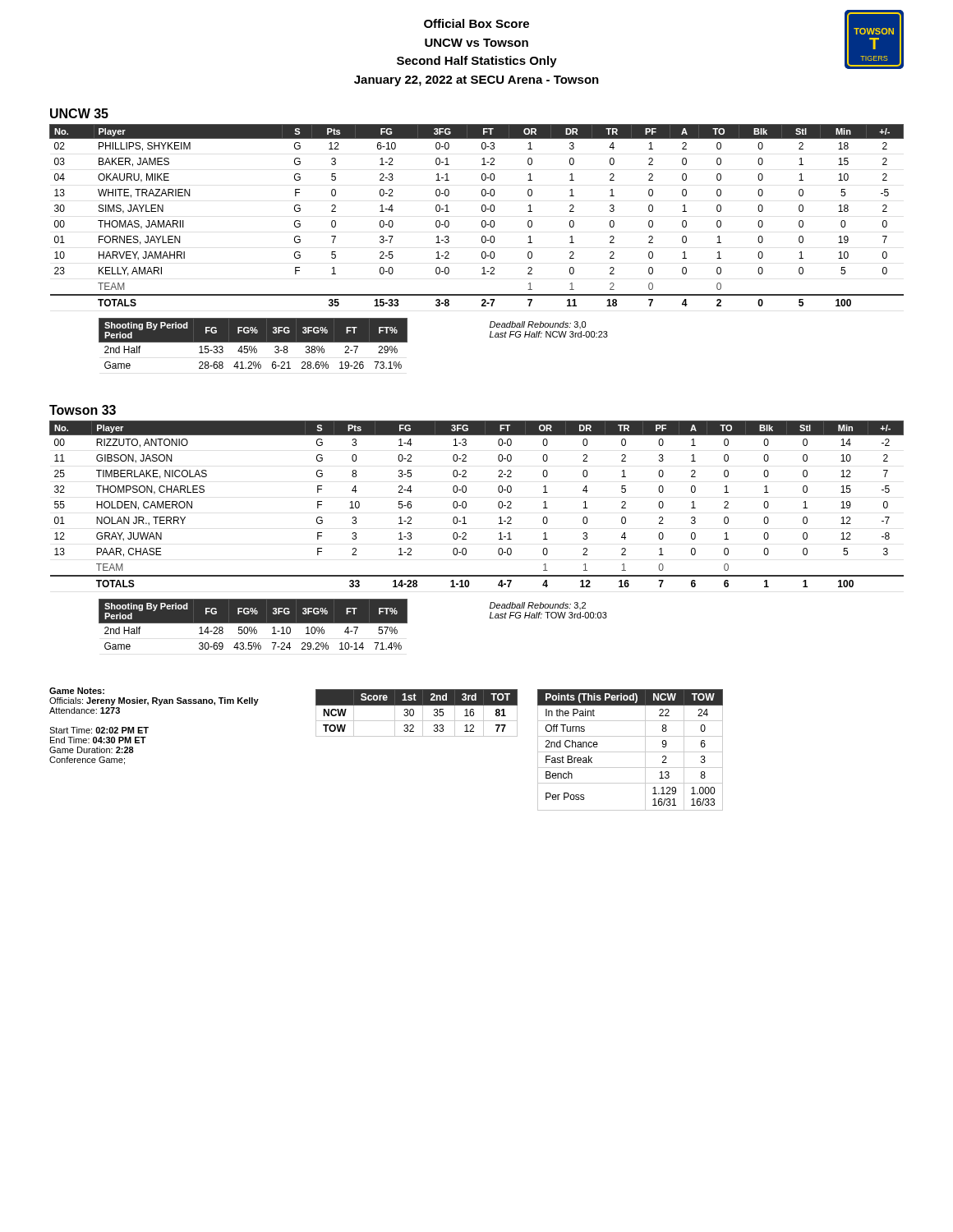Locate the block of text that opens with "Deadball Rebounds: 3,0 Last FG Half: NCW"
The width and height of the screenshot is (953, 1232).
pyautogui.click(x=549, y=329)
